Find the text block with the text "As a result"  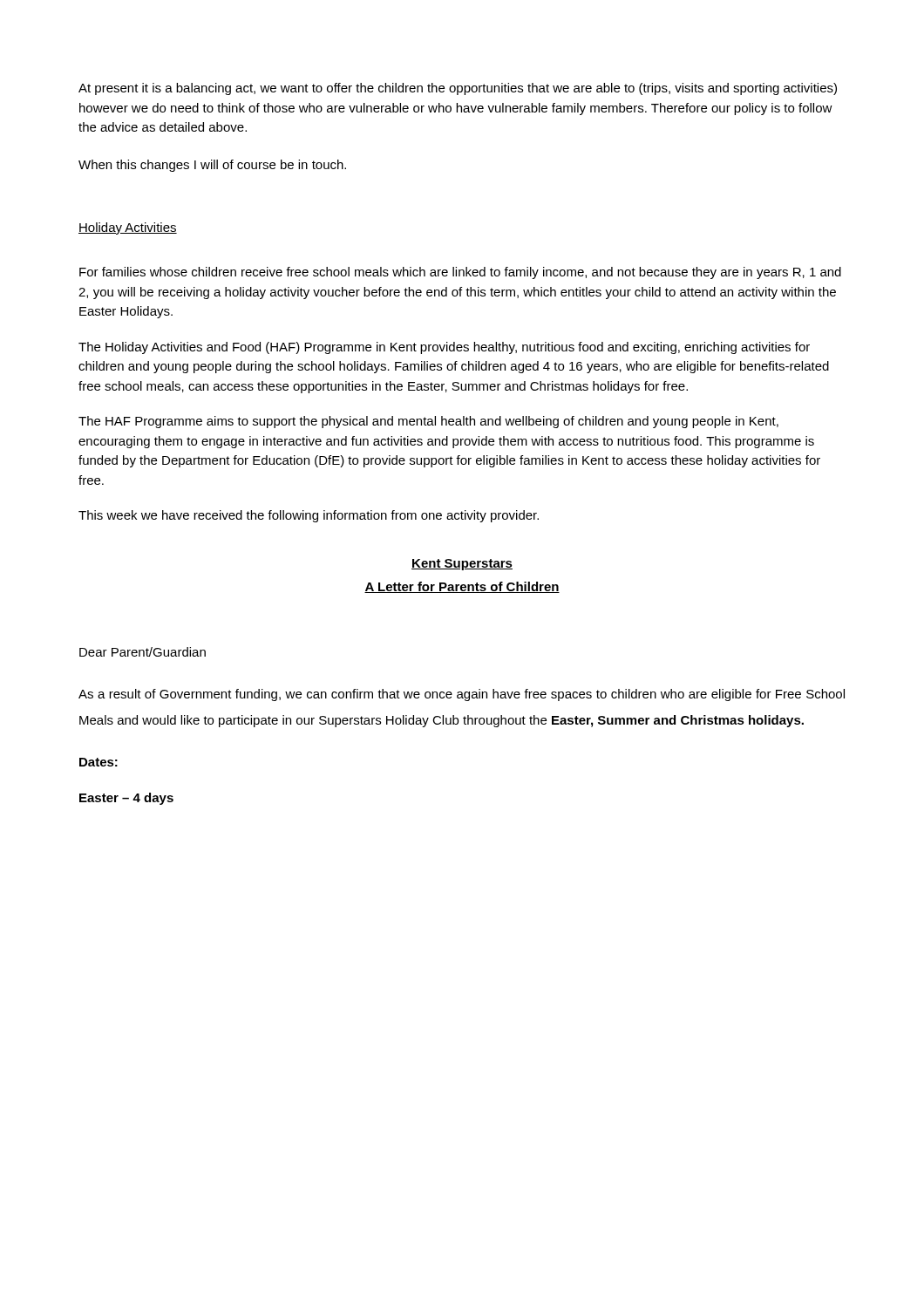(x=462, y=707)
